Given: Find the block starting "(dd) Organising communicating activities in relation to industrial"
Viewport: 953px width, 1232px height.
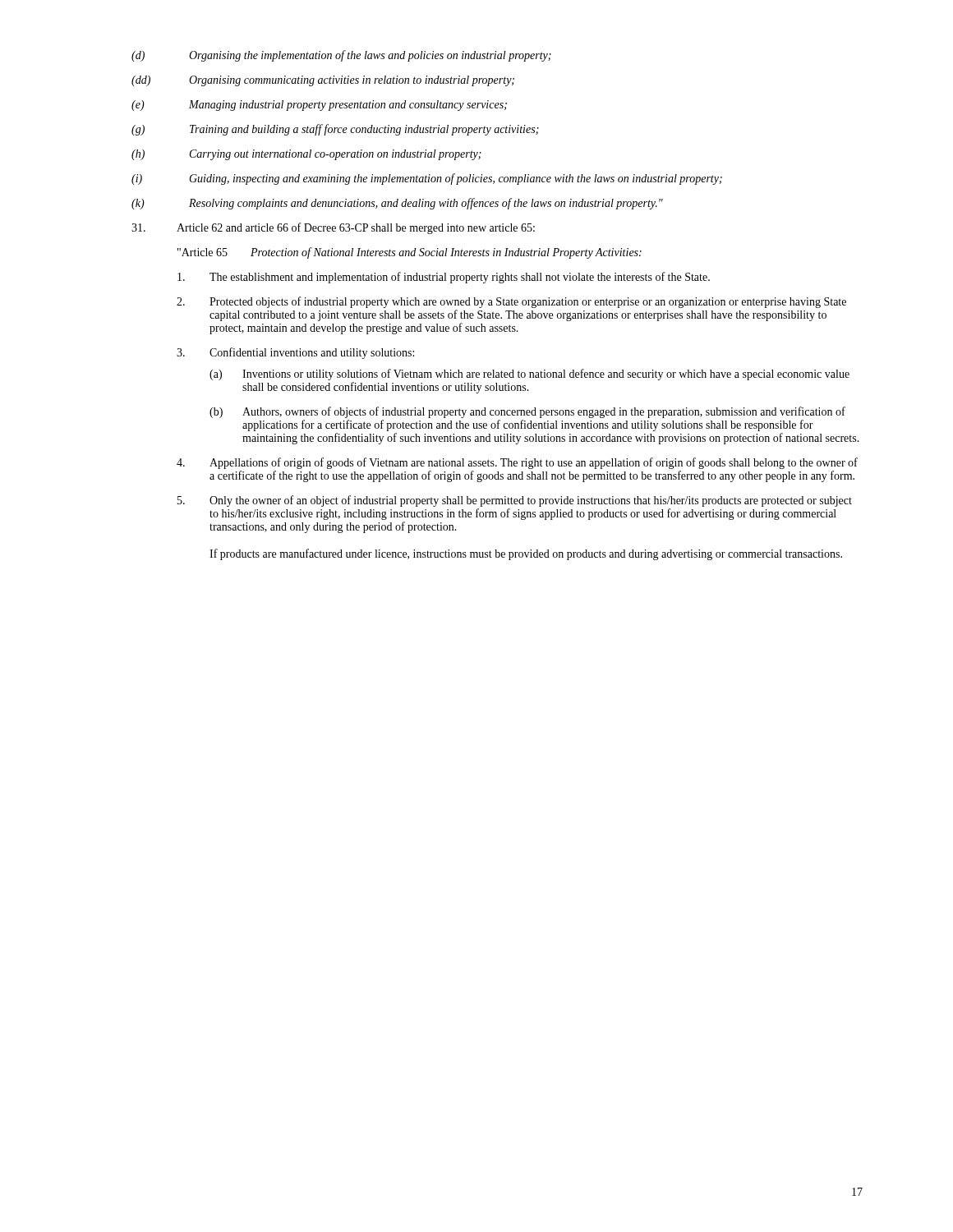Looking at the screenshot, I should pos(497,81).
